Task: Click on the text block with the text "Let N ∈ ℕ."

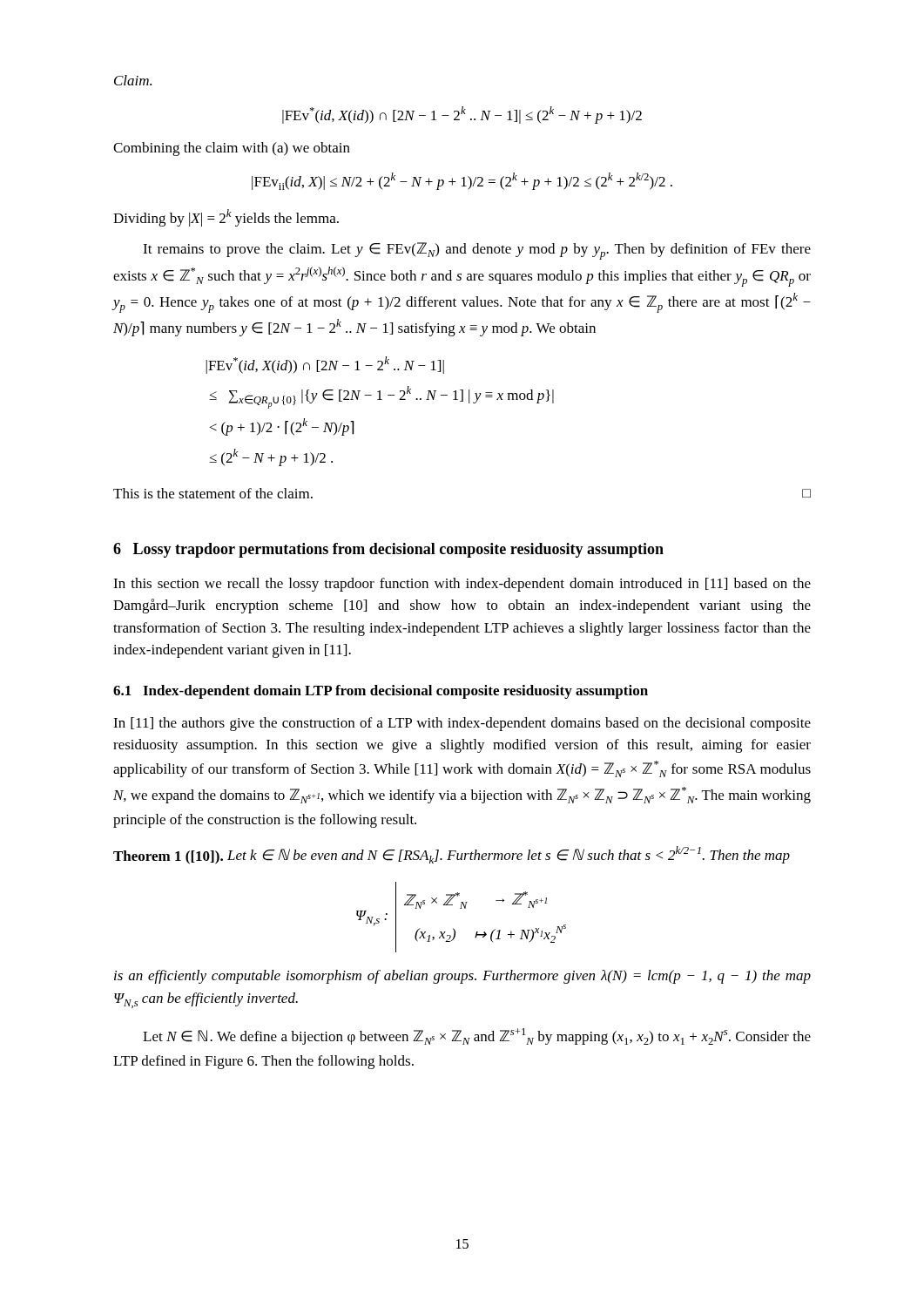Action: click(462, 1048)
